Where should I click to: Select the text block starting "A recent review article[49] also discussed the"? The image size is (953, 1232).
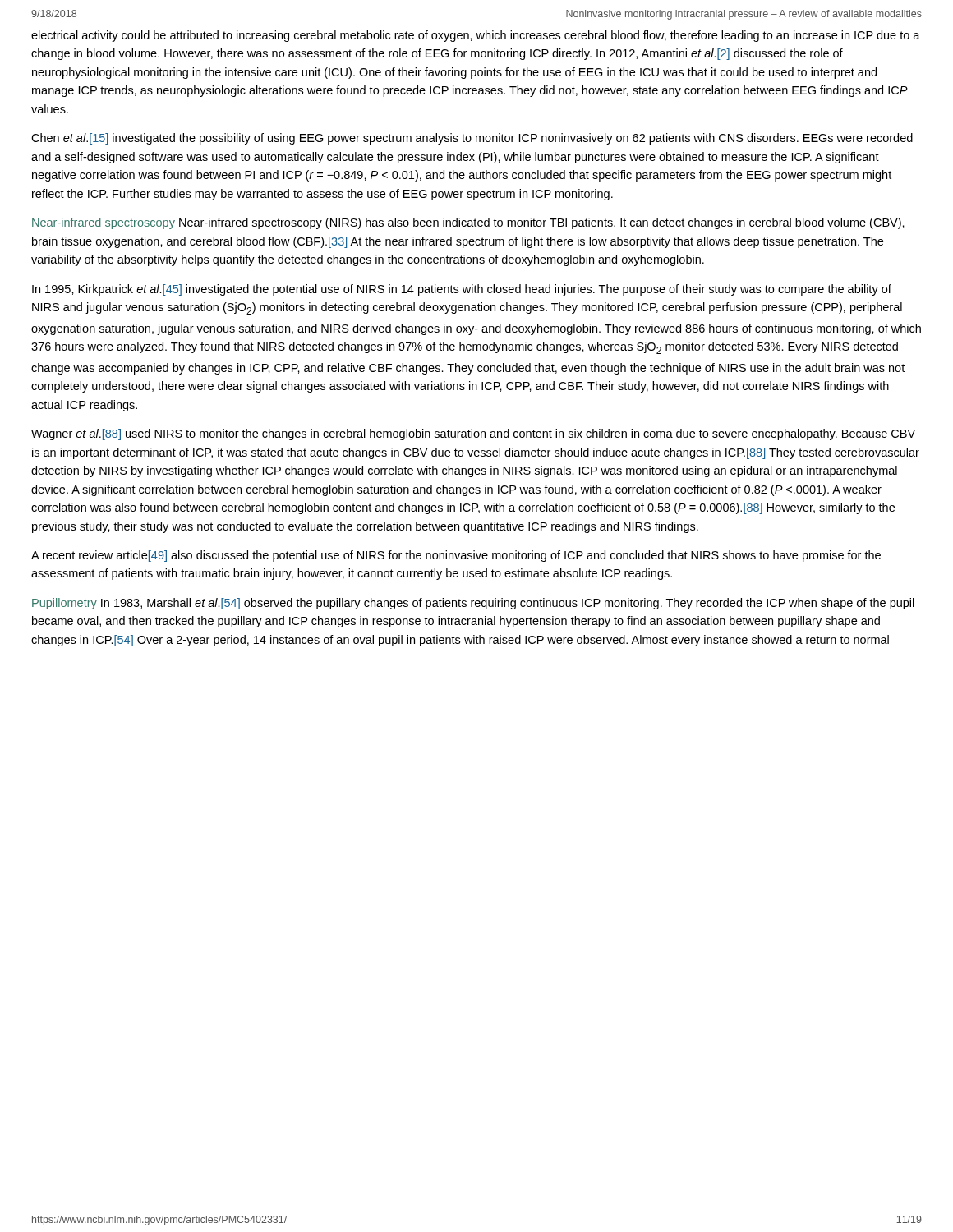click(x=476, y=565)
